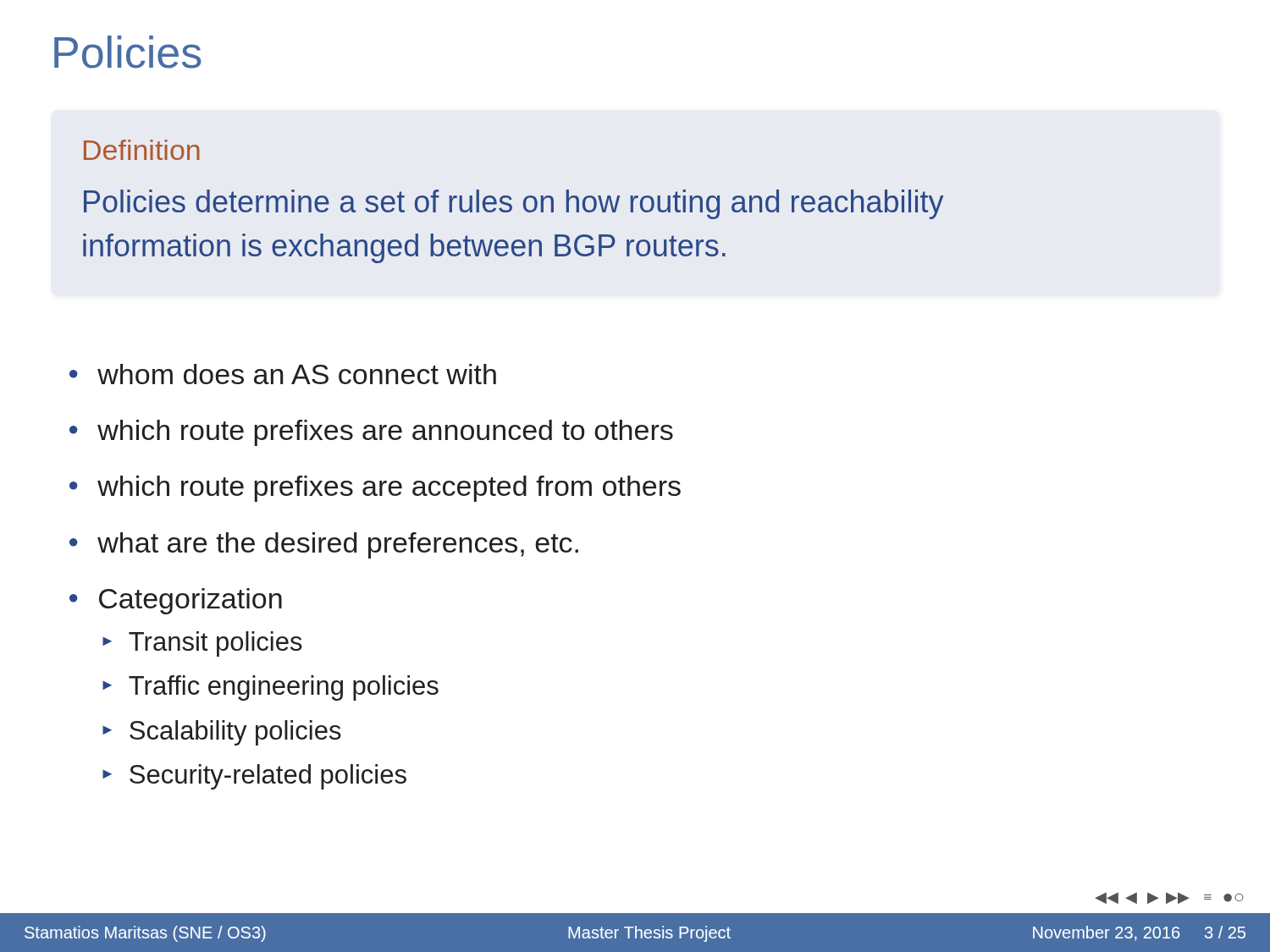Point to "► Transit policies"
This screenshot has width=1270, height=952.
click(201, 642)
